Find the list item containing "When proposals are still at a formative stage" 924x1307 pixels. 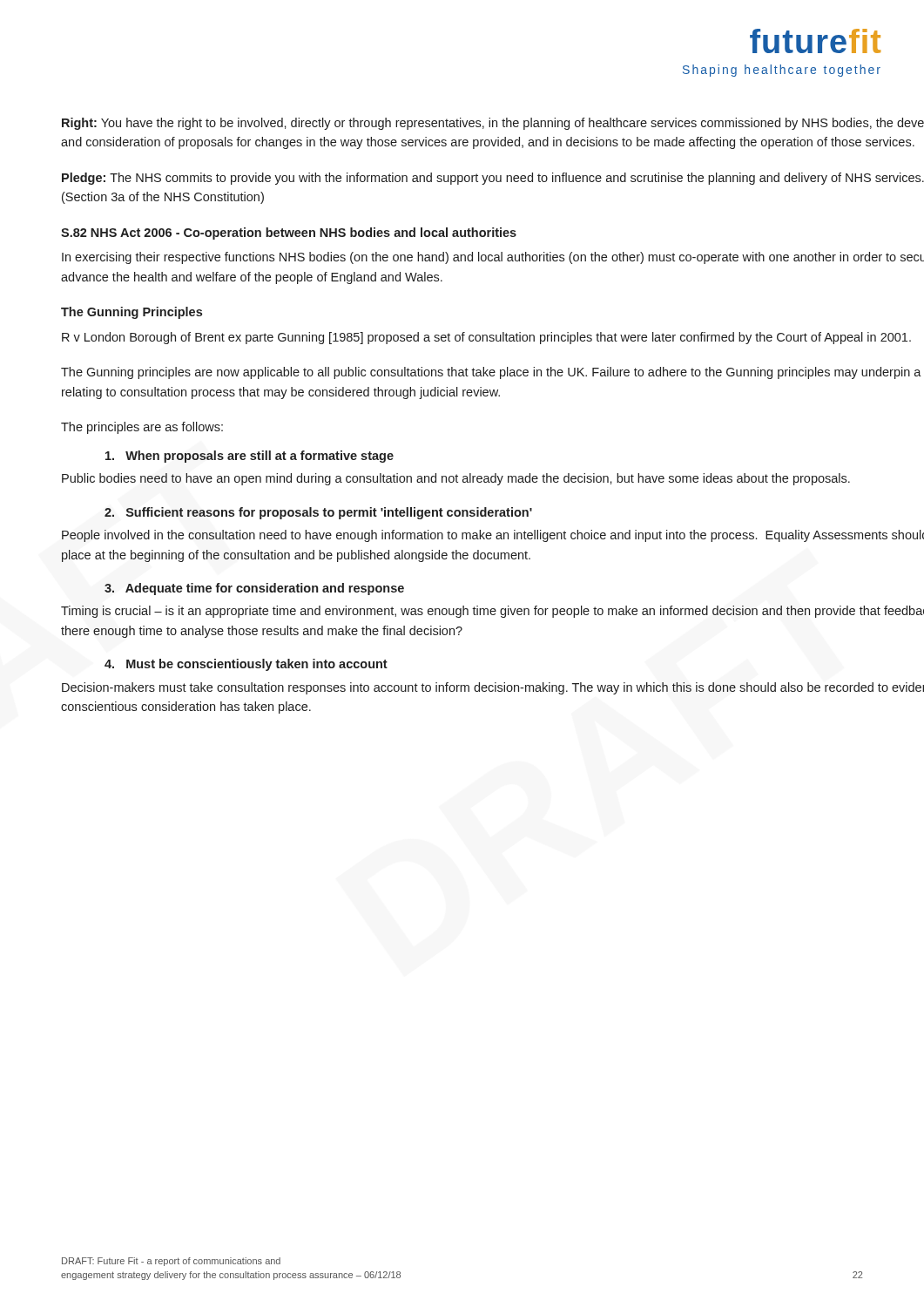pos(492,467)
